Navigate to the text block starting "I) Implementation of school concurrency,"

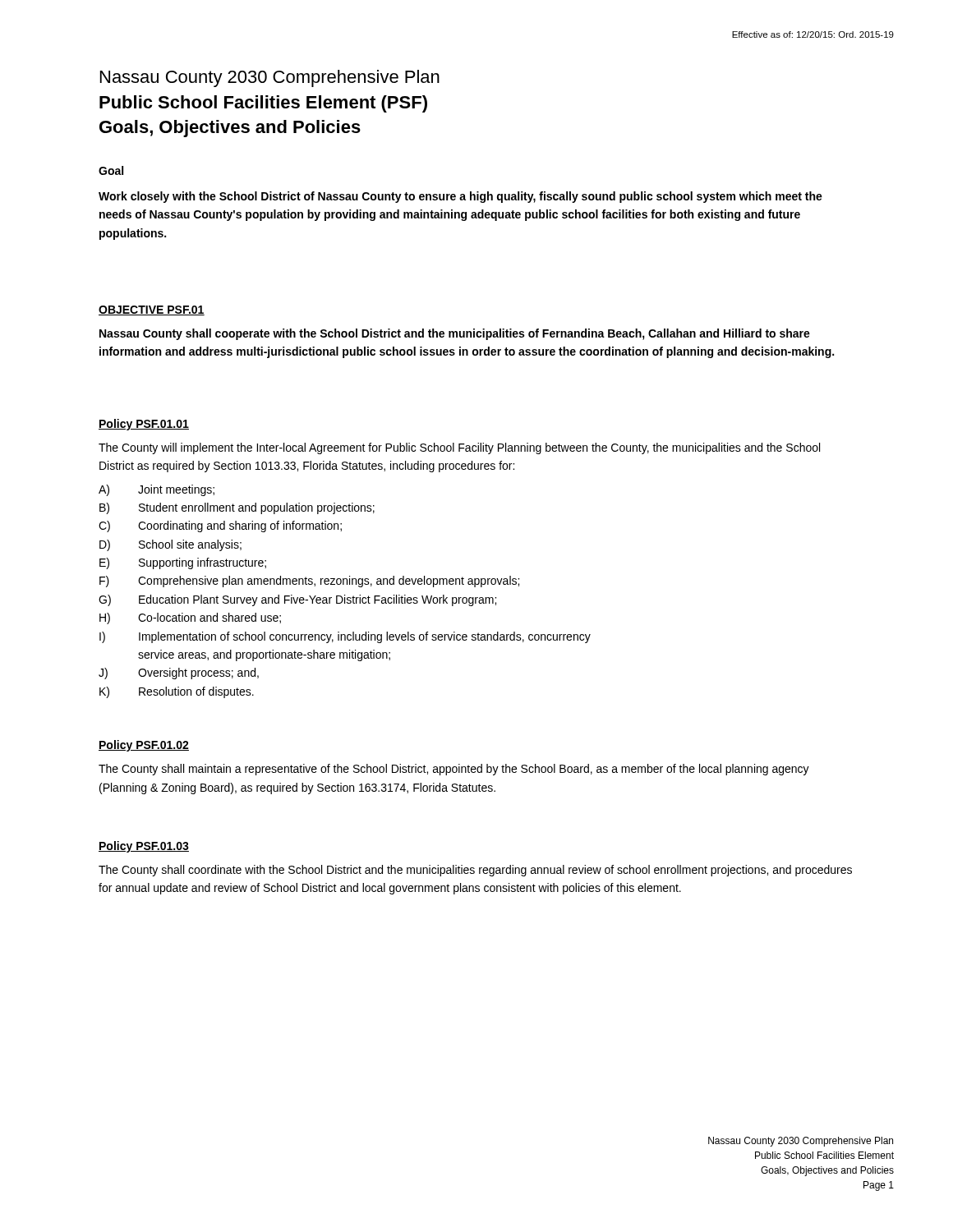click(476, 646)
